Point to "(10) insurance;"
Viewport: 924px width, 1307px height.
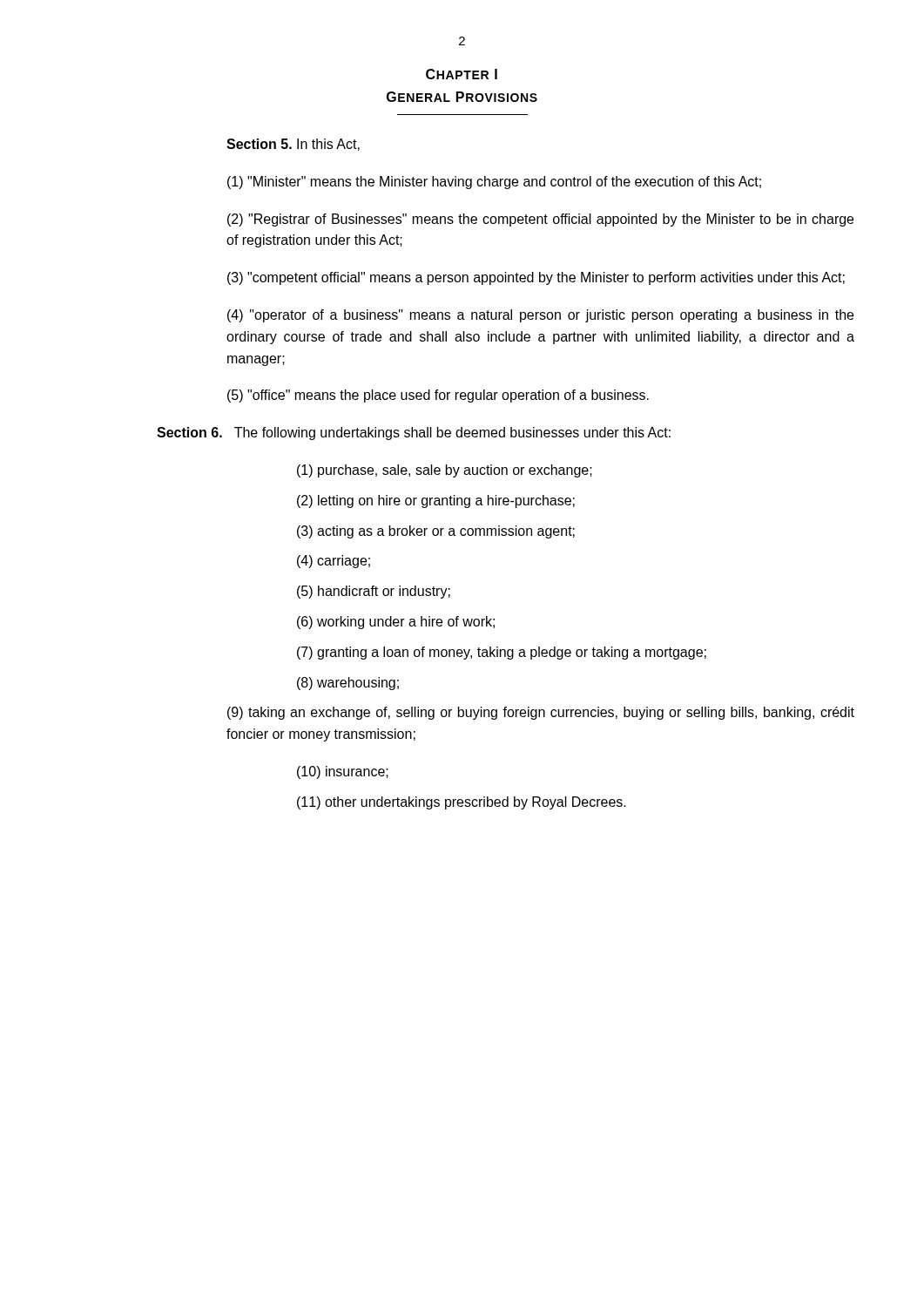click(343, 772)
